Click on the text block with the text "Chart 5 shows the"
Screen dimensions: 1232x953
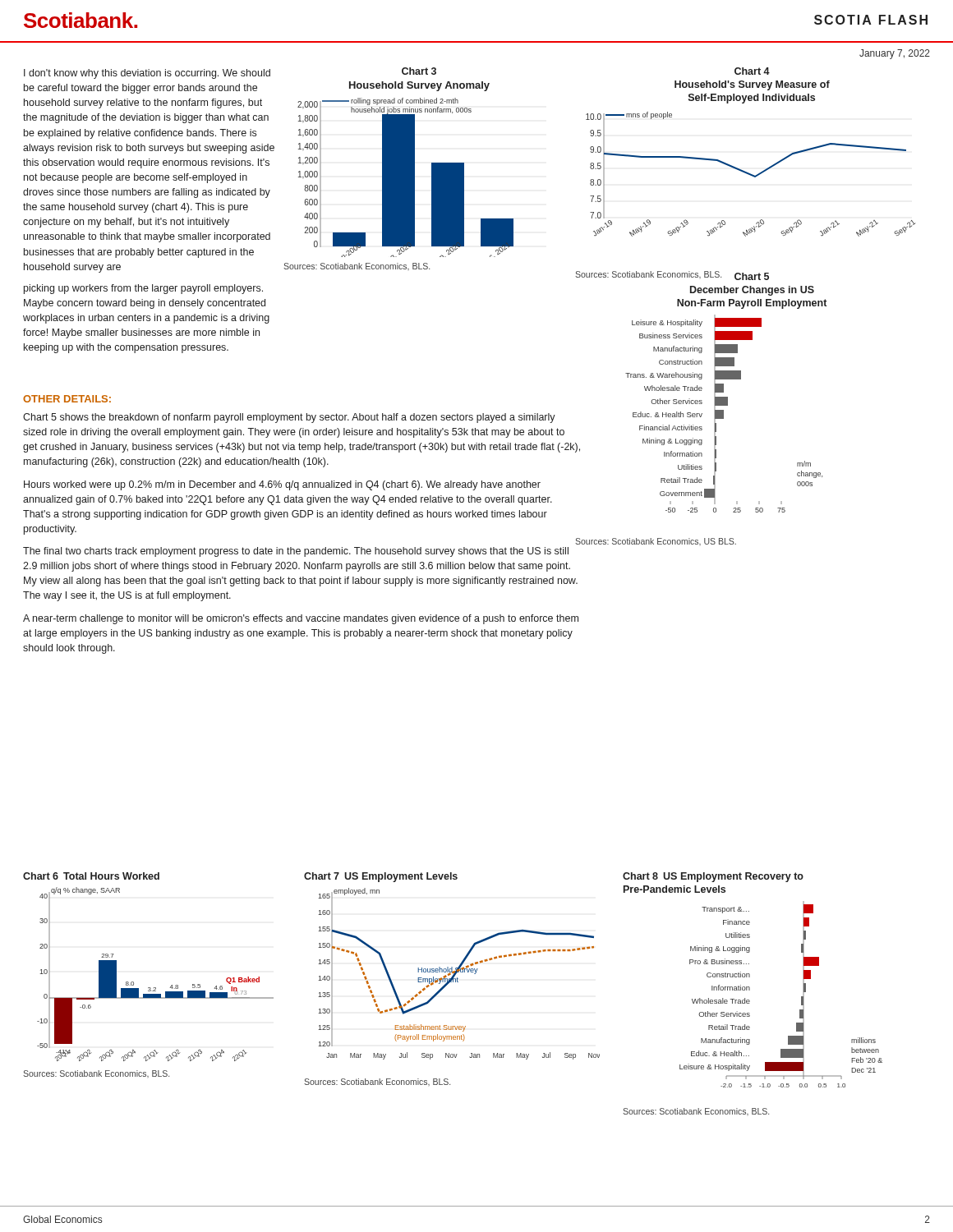289,418
